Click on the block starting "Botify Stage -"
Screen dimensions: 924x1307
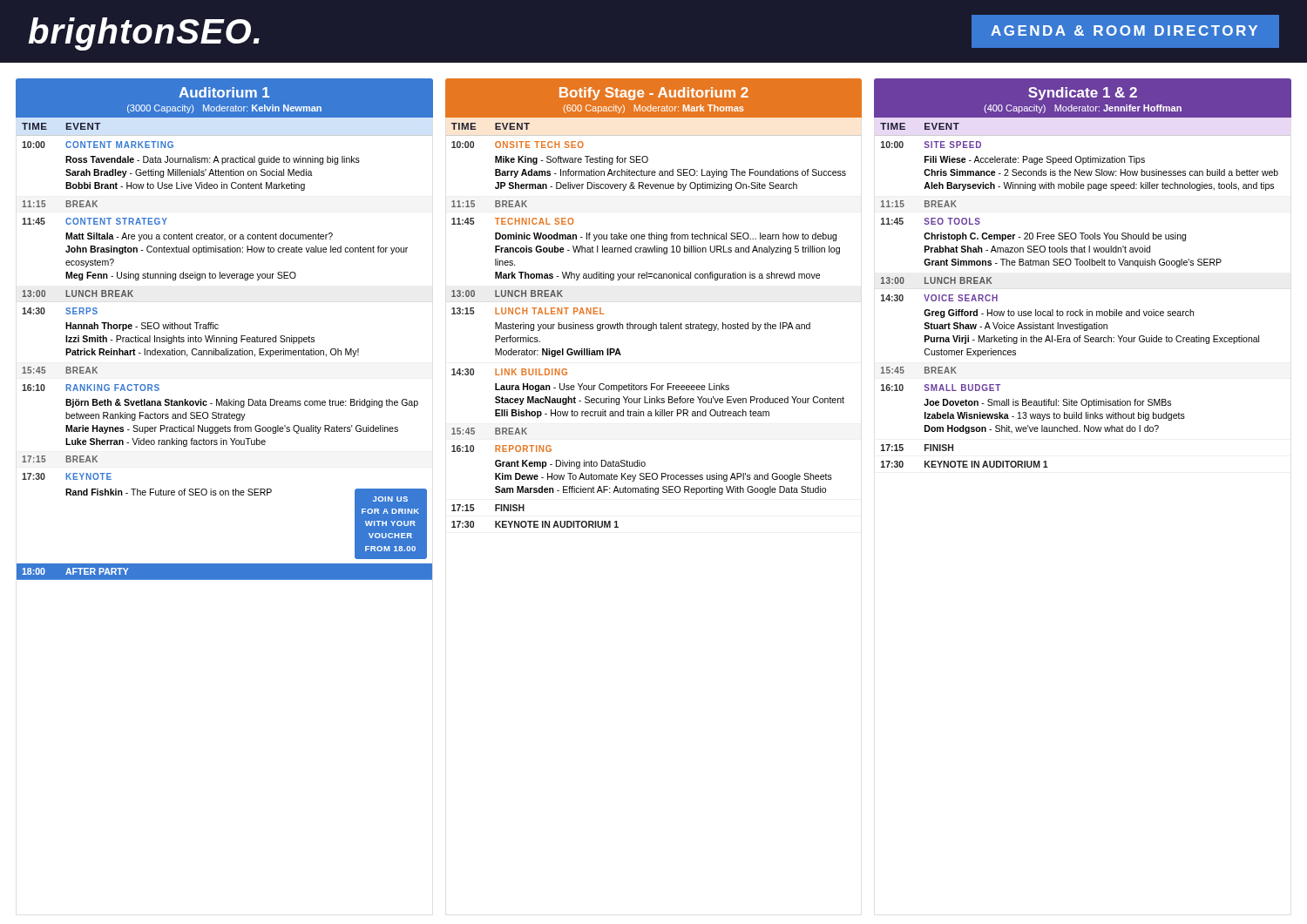pyautogui.click(x=654, y=99)
